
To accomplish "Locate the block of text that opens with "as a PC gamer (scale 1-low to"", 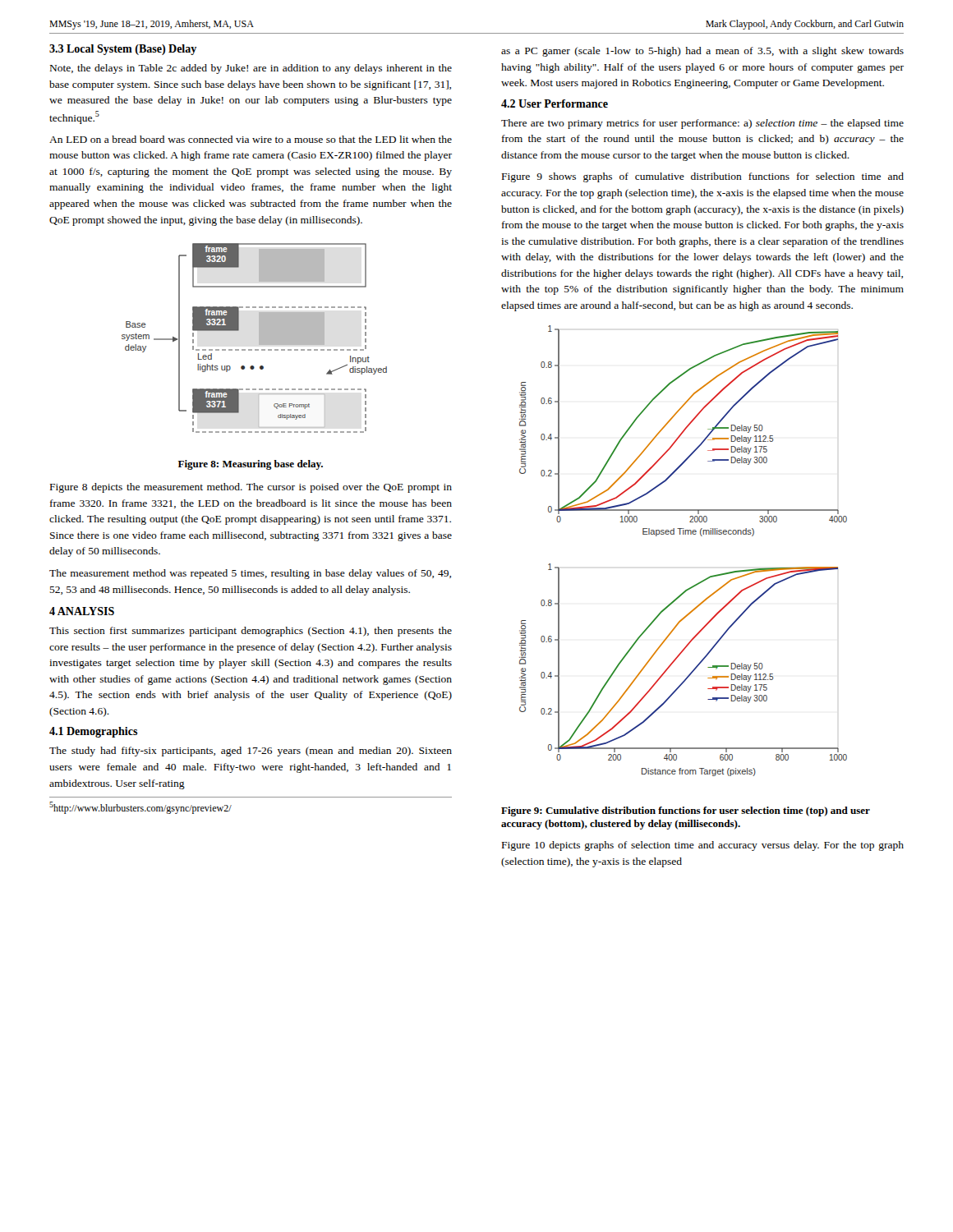I will point(702,67).
